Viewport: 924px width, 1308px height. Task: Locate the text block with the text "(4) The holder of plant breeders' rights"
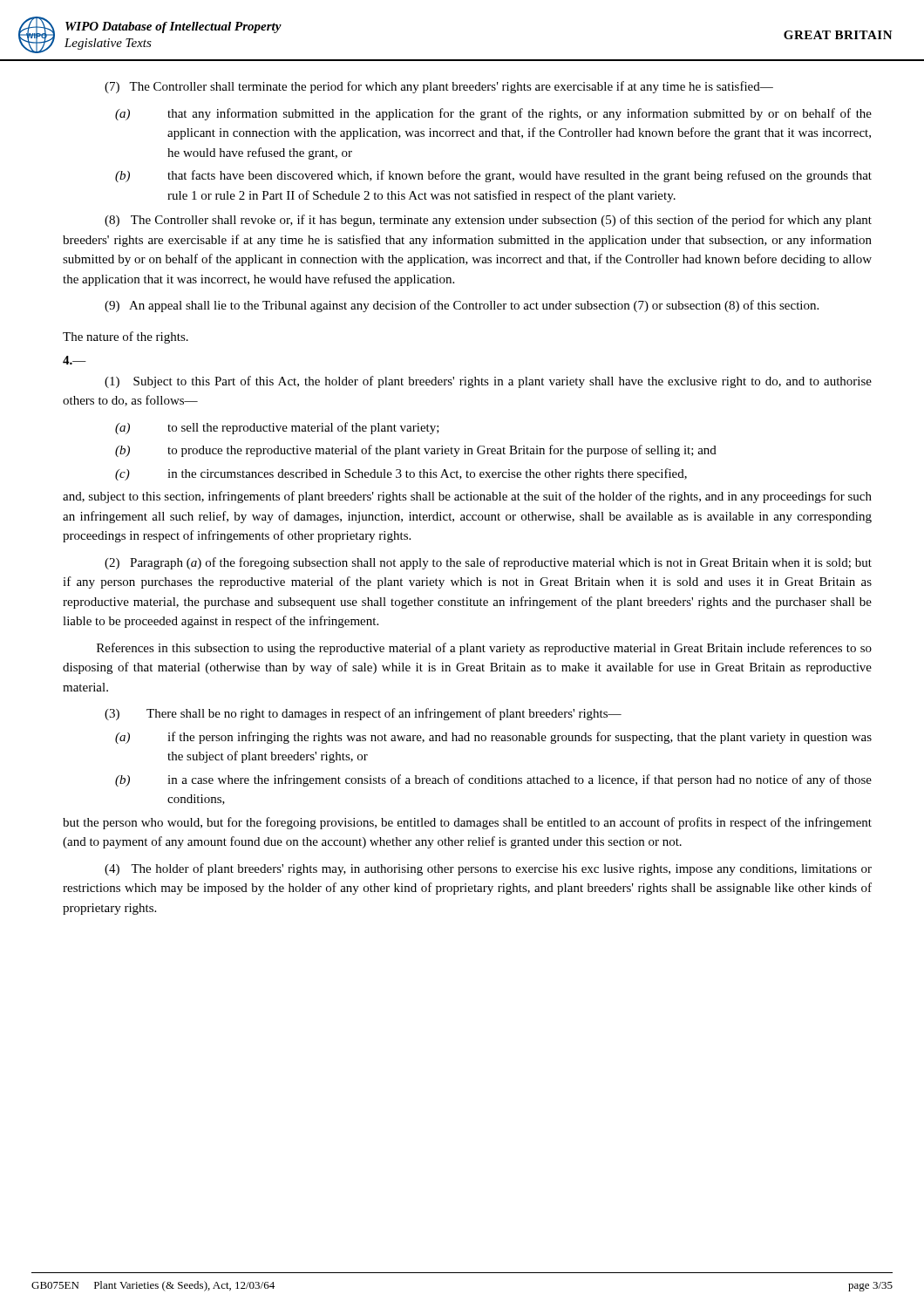[467, 888]
